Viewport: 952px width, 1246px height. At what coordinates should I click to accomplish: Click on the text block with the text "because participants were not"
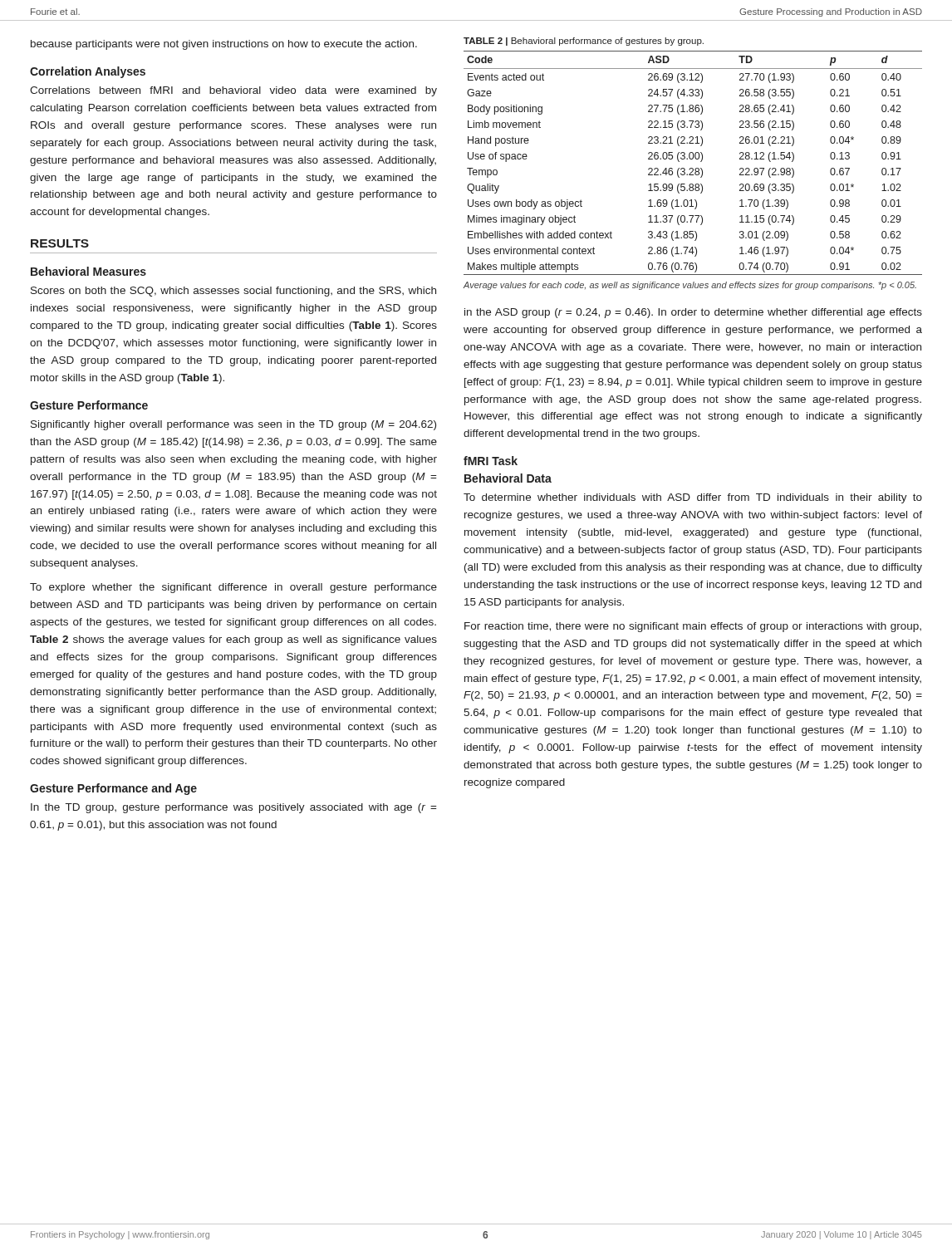coord(233,44)
